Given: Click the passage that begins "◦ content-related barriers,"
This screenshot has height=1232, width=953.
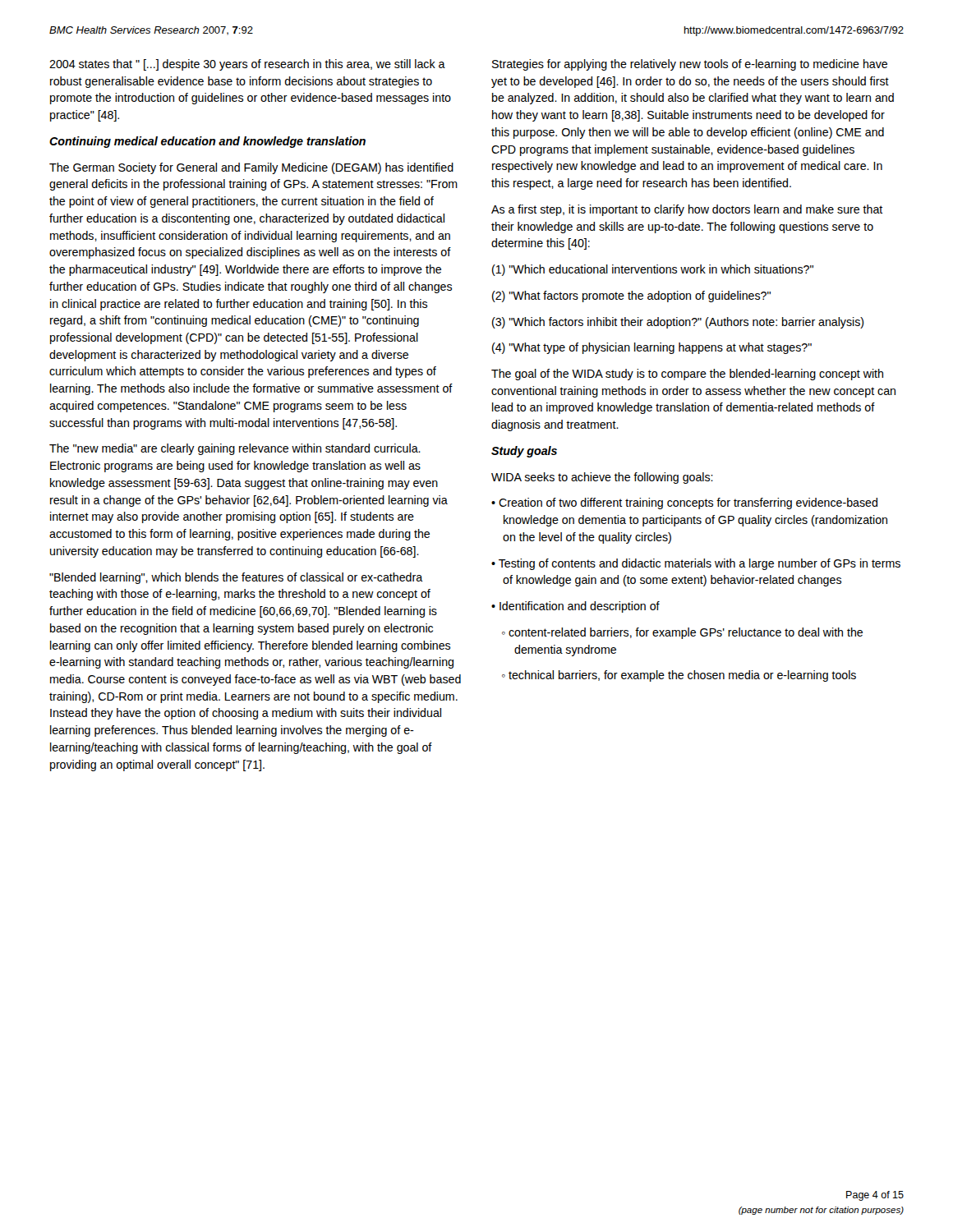Looking at the screenshot, I should click(698, 641).
